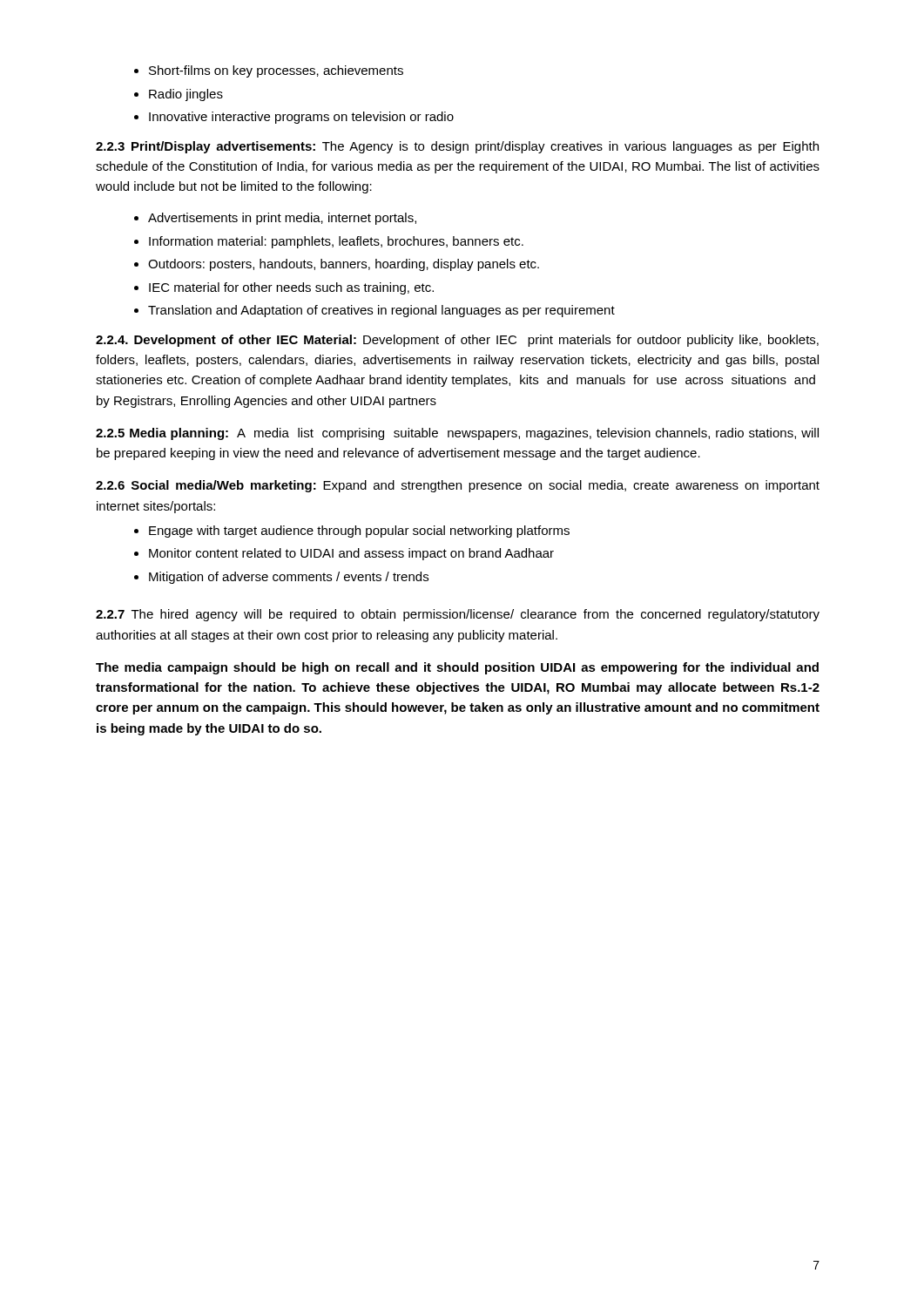Select the element starting "2.3 Print/Display advertisements: The Agency is"
924x1307 pixels.
point(458,166)
